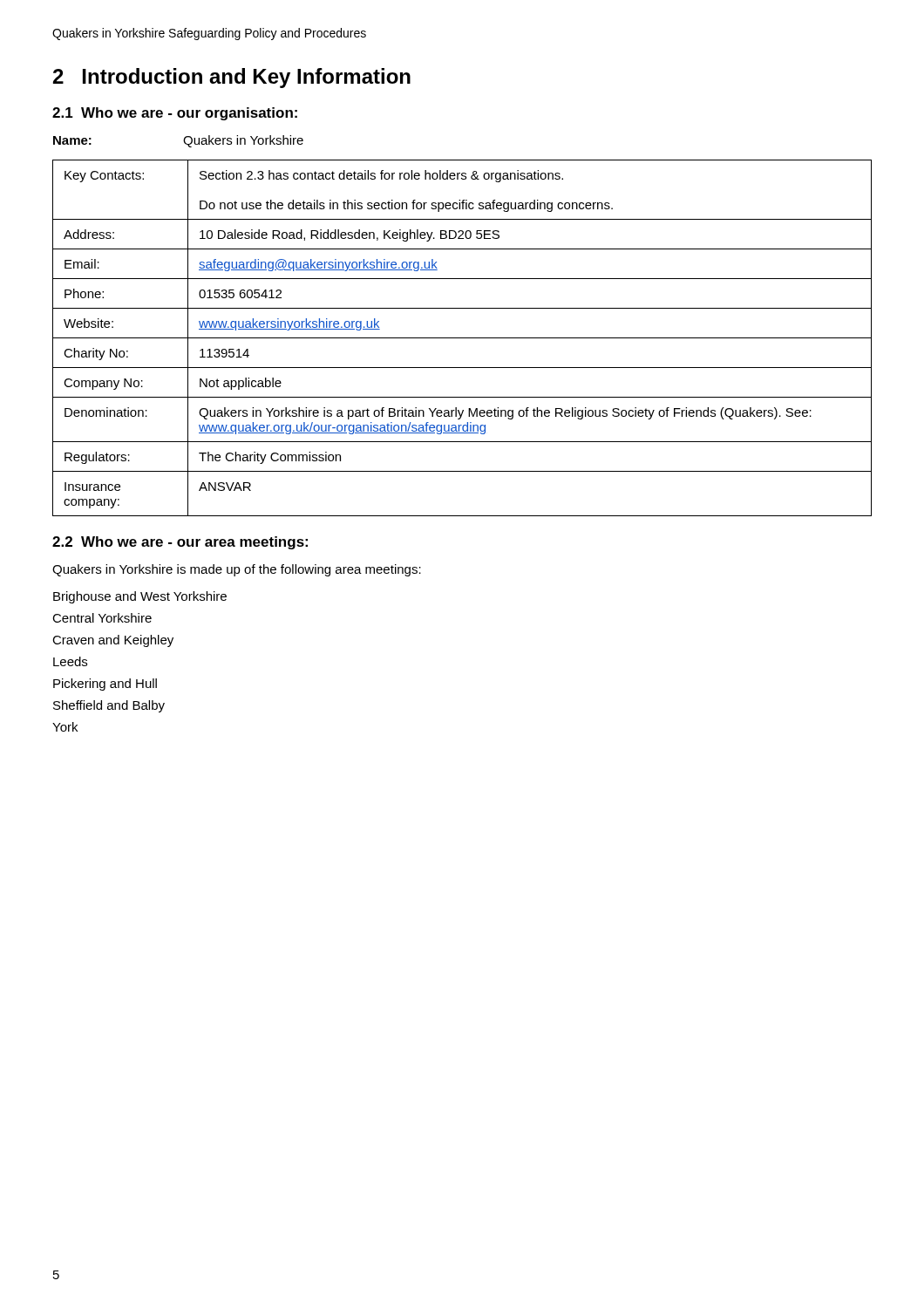Point to "2 Introduction and Key Information"

(232, 78)
